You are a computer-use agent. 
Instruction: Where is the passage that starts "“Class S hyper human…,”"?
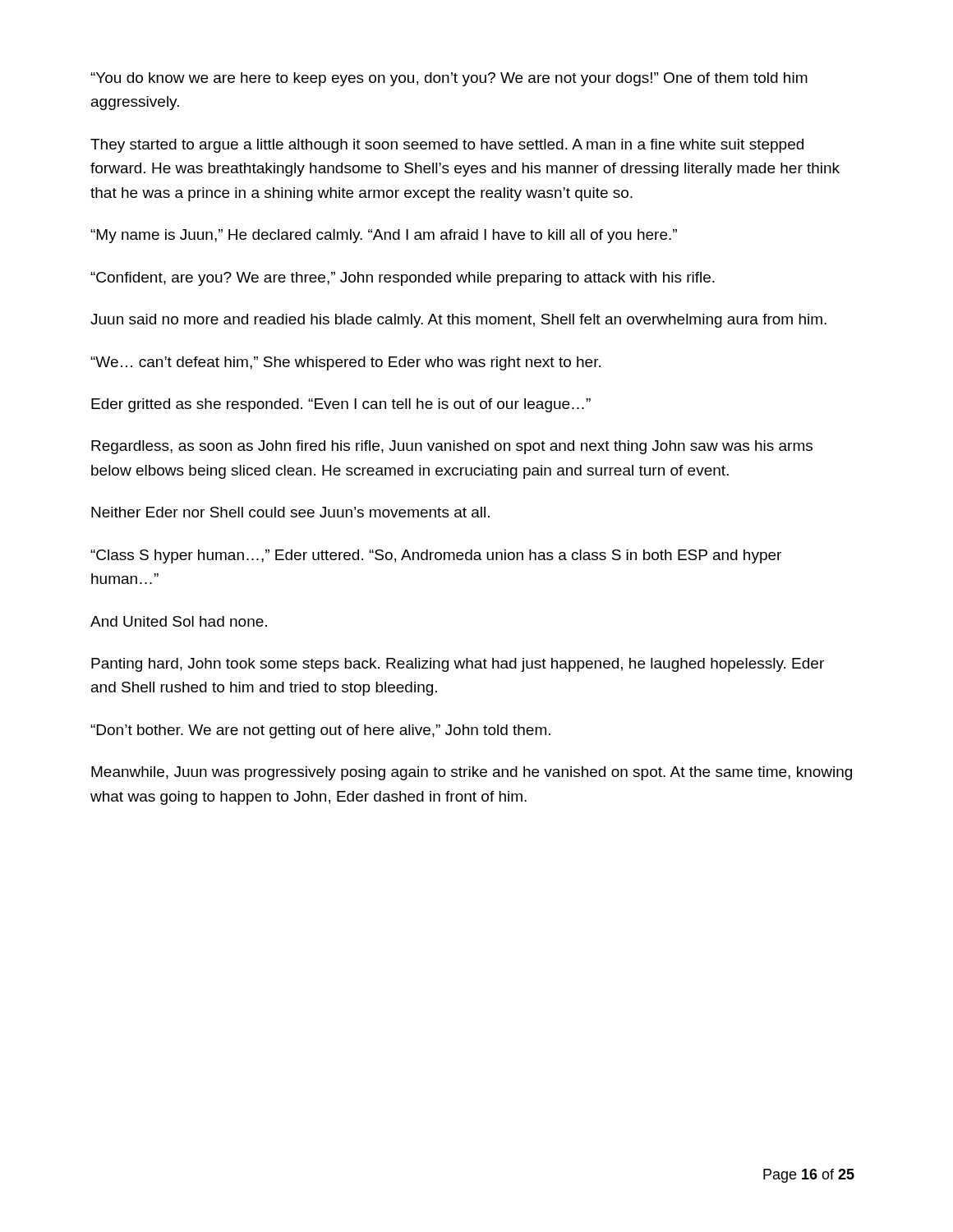pyautogui.click(x=436, y=567)
